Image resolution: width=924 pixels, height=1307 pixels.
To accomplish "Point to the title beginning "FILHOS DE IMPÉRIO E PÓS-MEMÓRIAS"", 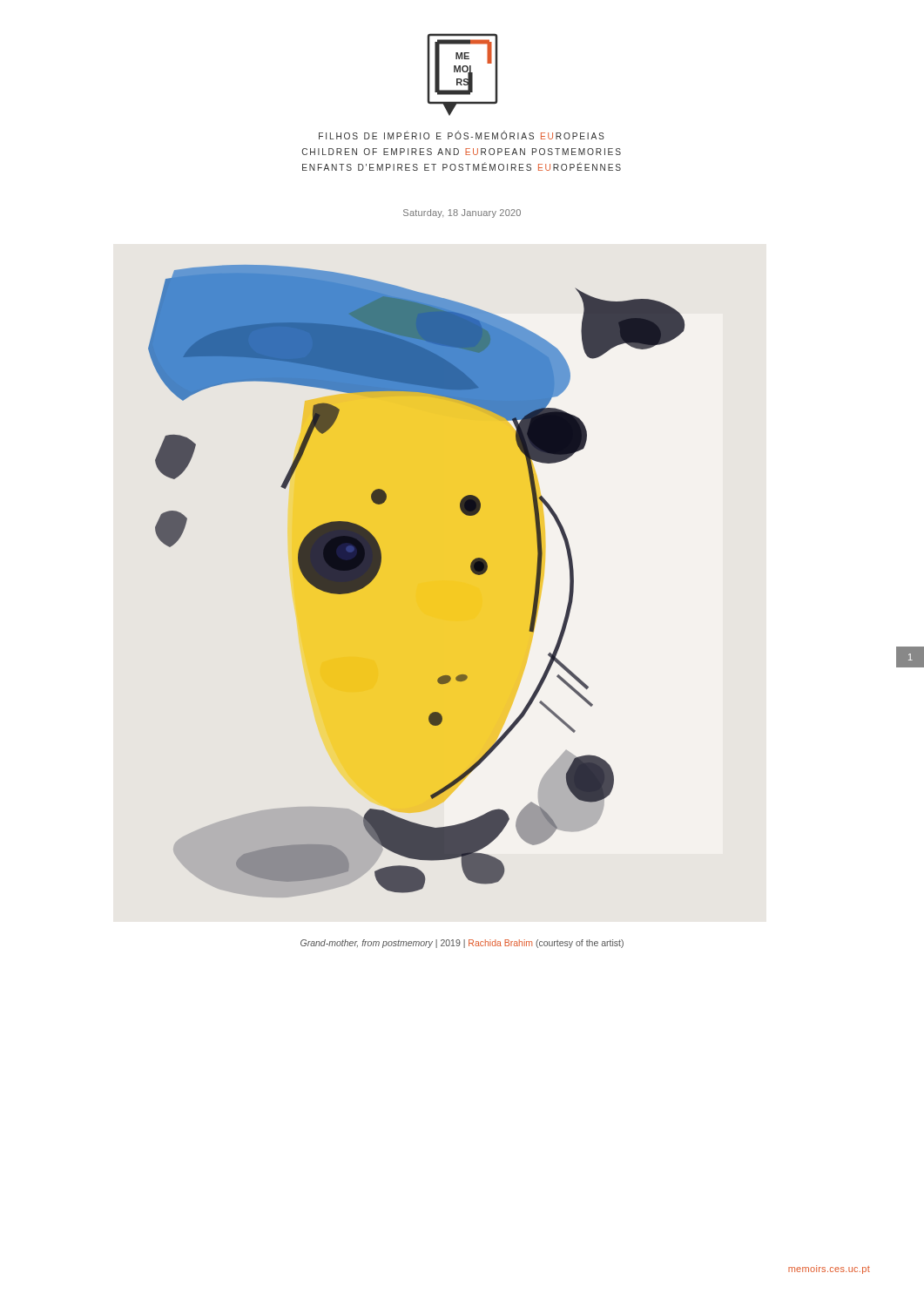I will point(462,152).
